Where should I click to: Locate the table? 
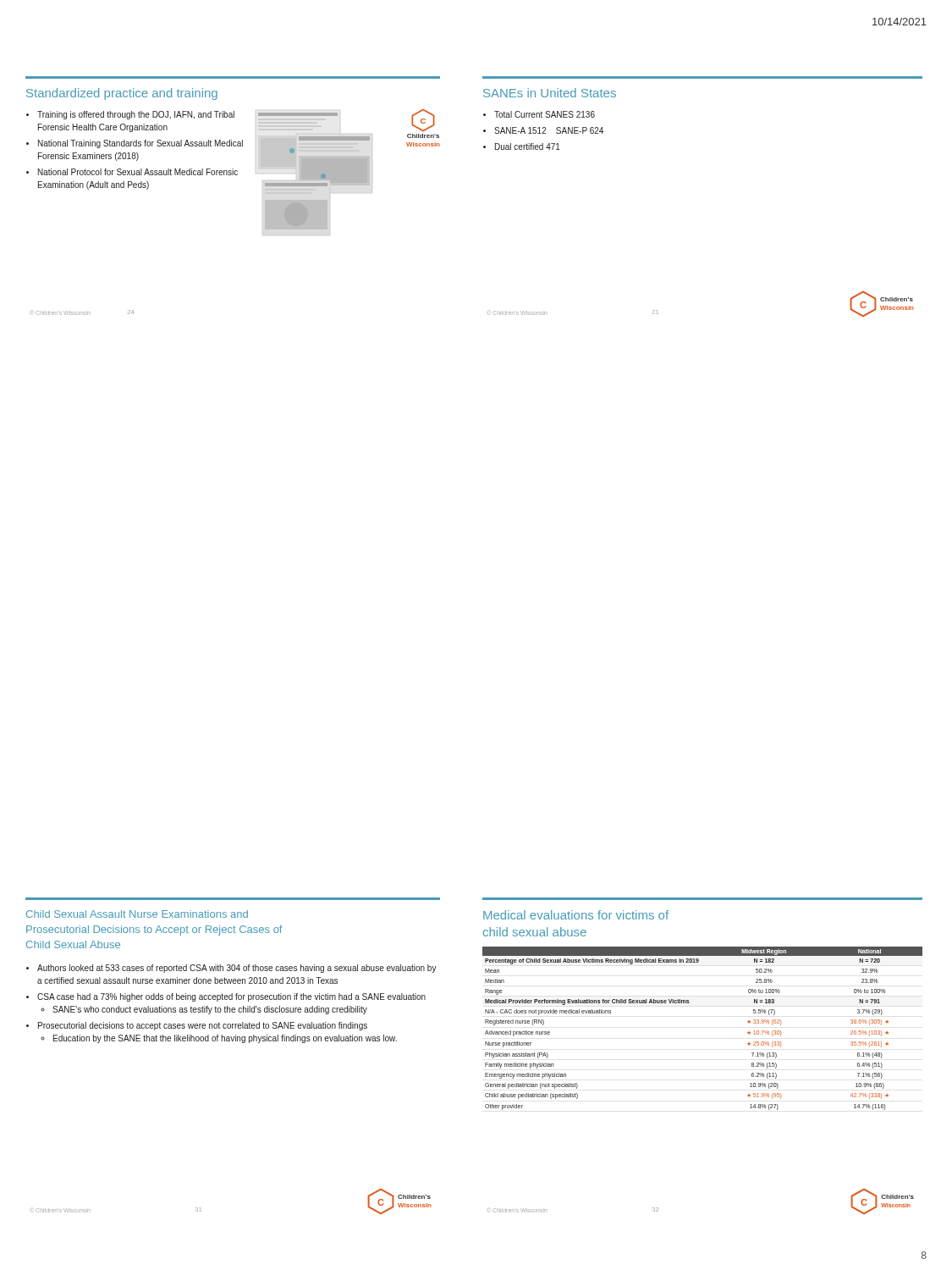click(702, 1029)
